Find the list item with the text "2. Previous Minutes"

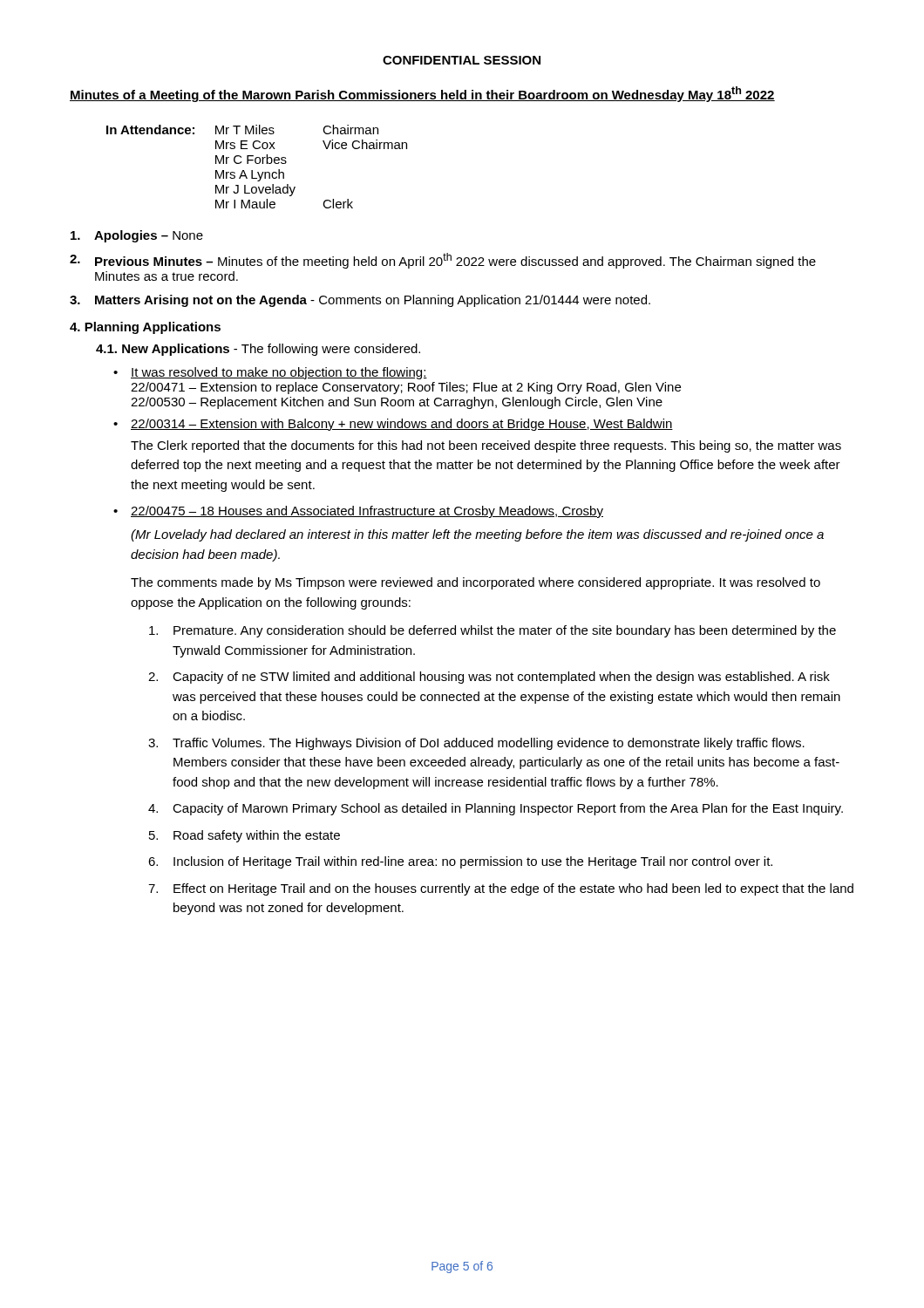[x=462, y=267]
